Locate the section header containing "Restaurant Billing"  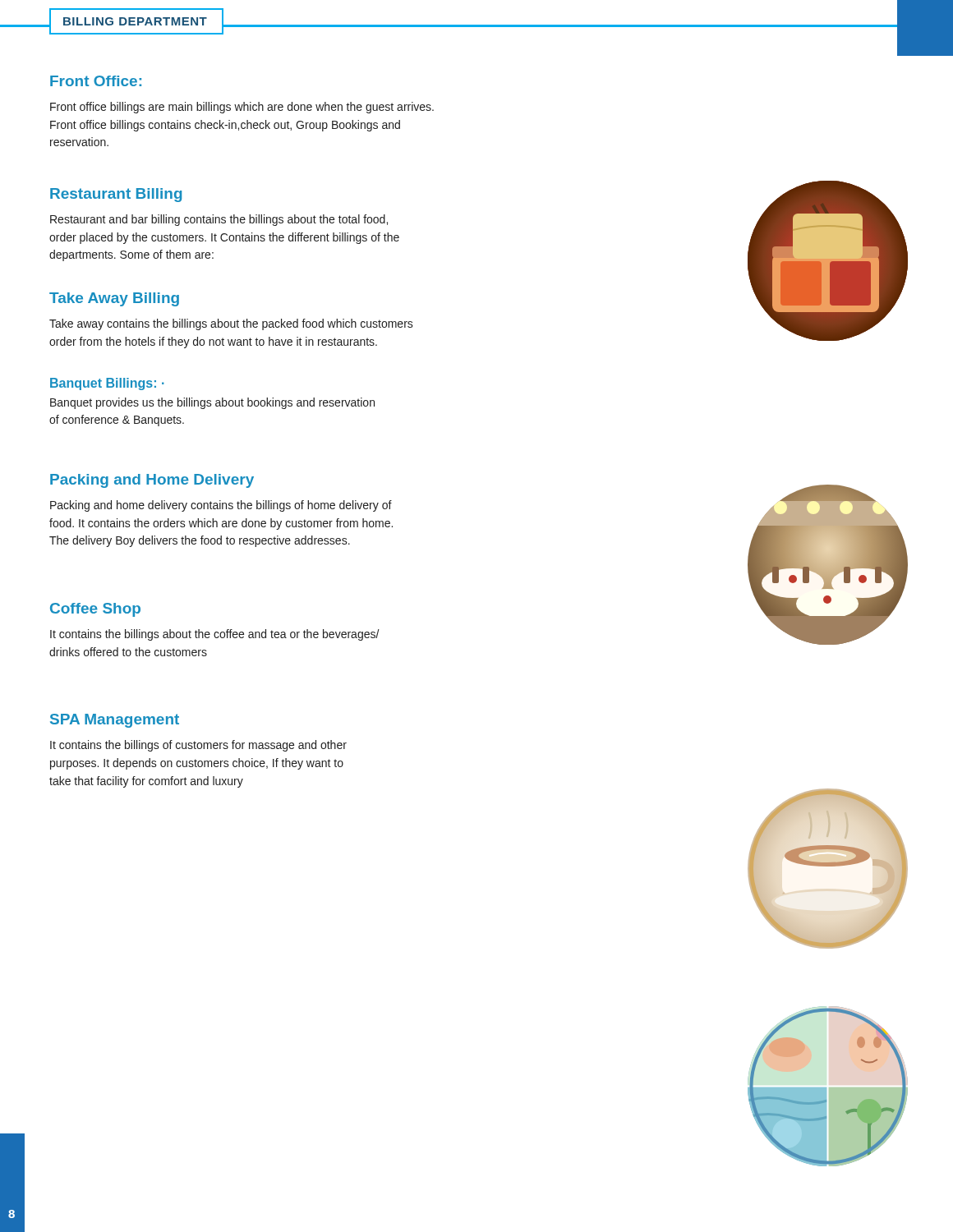click(x=116, y=193)
